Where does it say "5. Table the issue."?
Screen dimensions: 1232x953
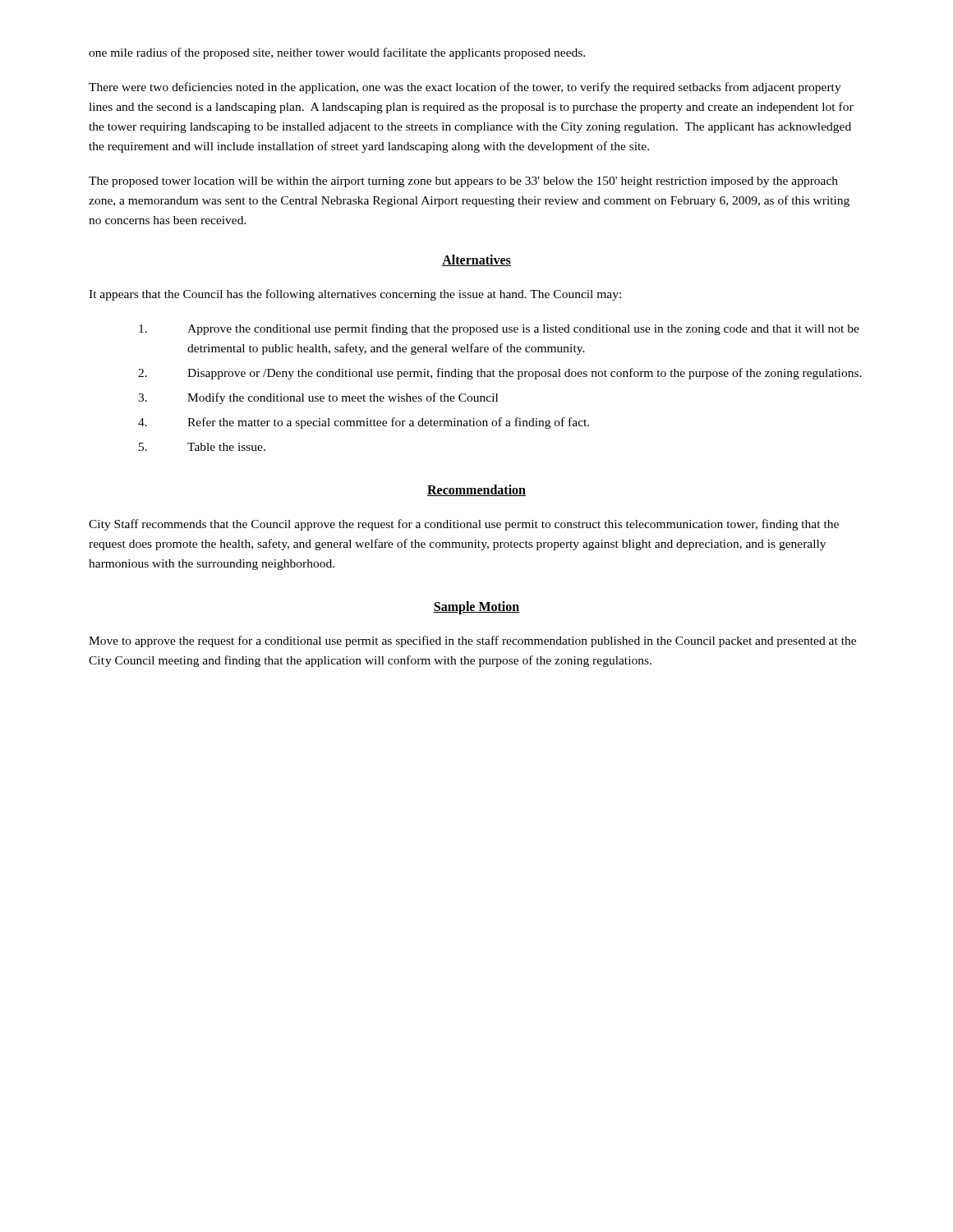click(202, 447)
